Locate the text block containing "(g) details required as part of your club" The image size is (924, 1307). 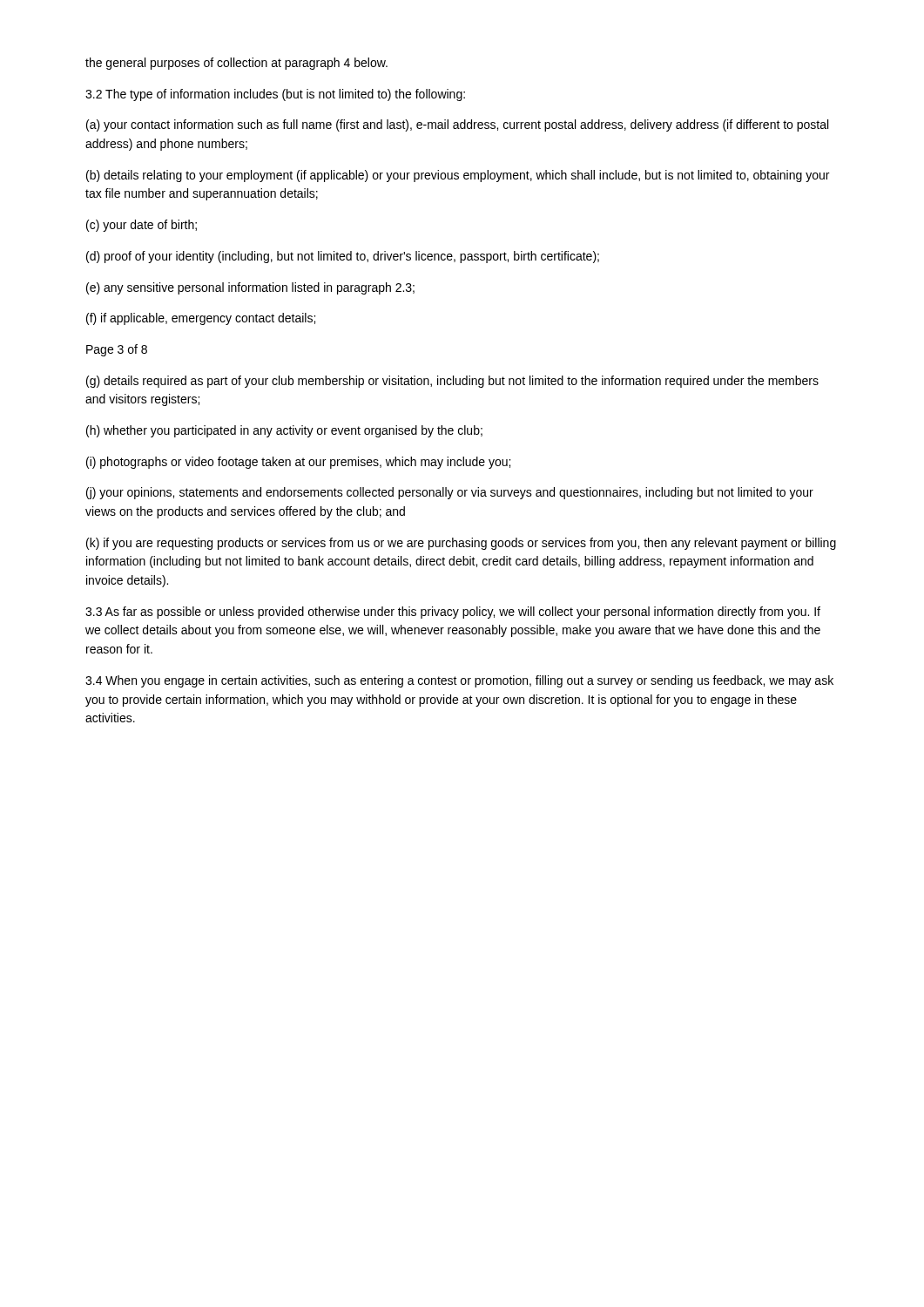tap(452, 390)
